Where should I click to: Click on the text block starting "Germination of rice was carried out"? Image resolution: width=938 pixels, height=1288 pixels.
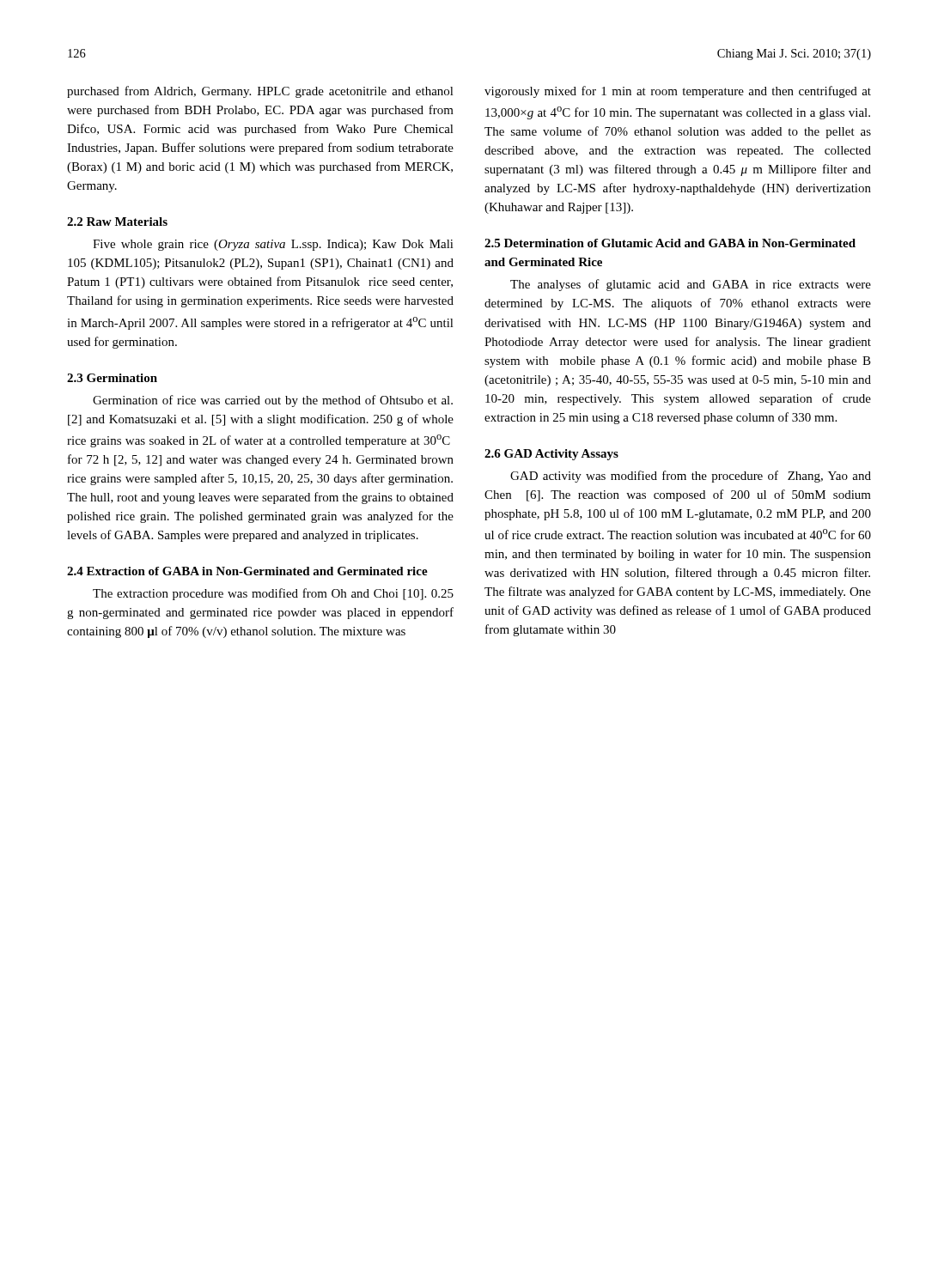[x=260, y=467]
